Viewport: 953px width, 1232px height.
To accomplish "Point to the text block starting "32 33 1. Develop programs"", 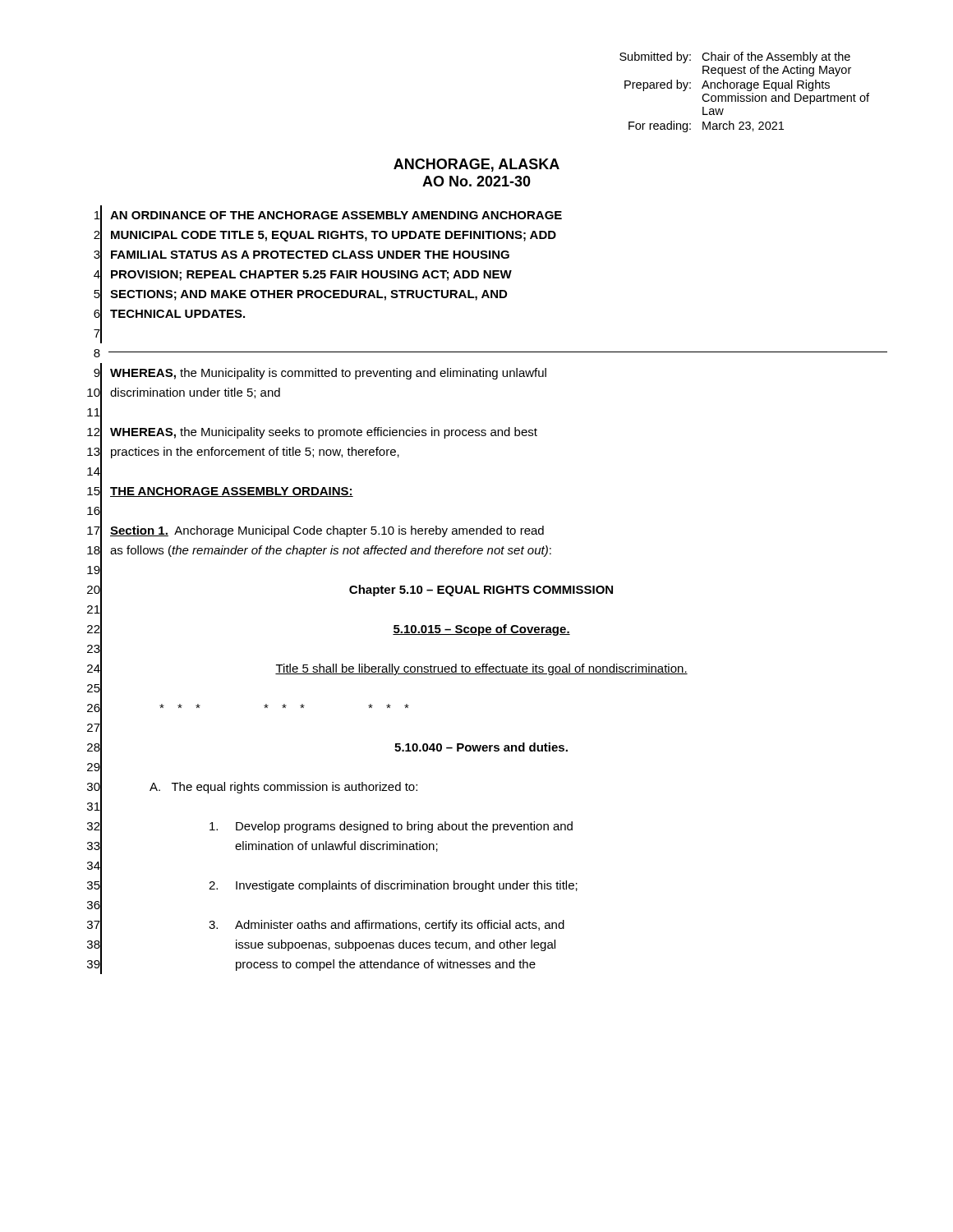I will [x=476, y=836].
